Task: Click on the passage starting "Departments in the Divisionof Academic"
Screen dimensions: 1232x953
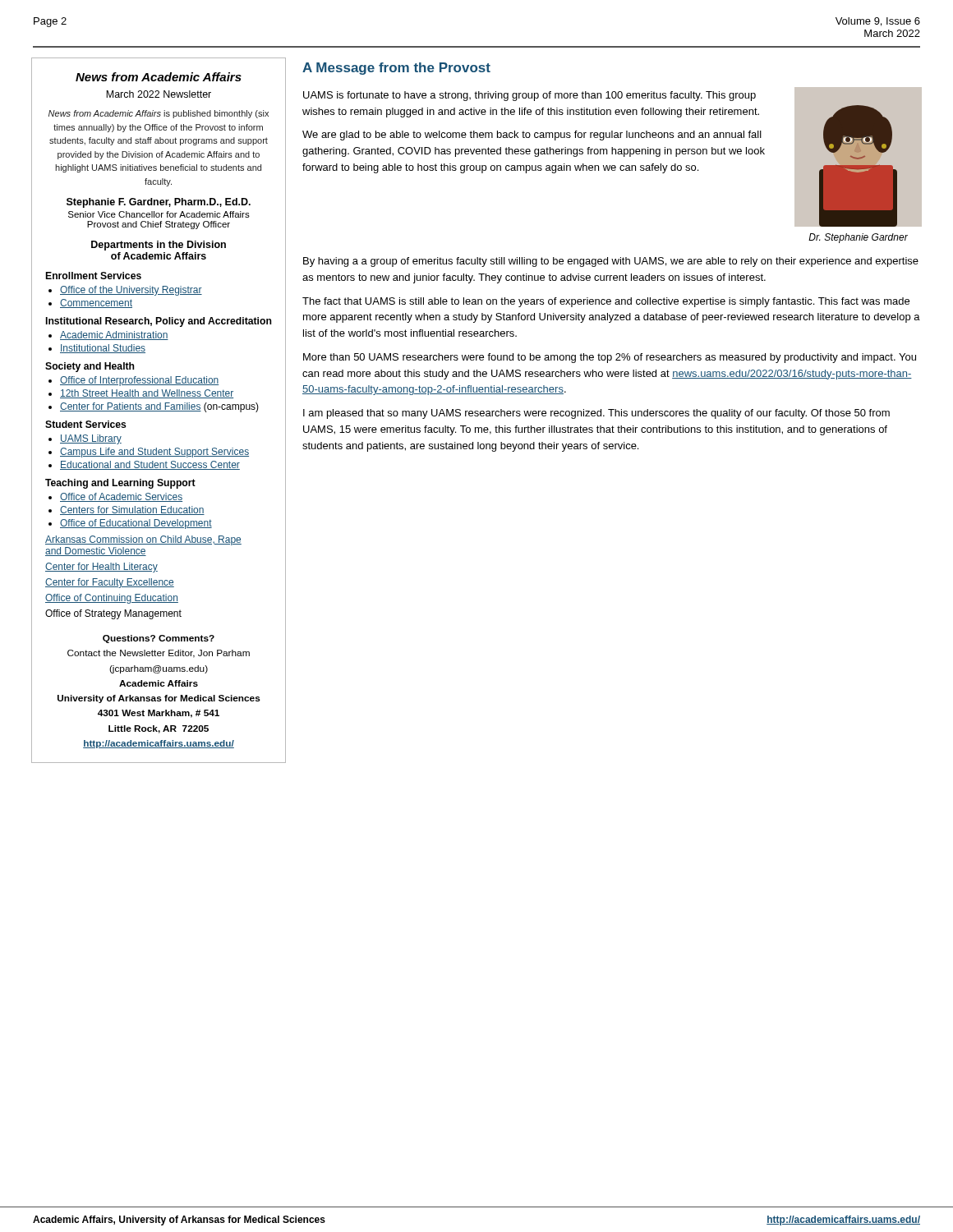Action: pyautogui.click(x=159, y=251)
